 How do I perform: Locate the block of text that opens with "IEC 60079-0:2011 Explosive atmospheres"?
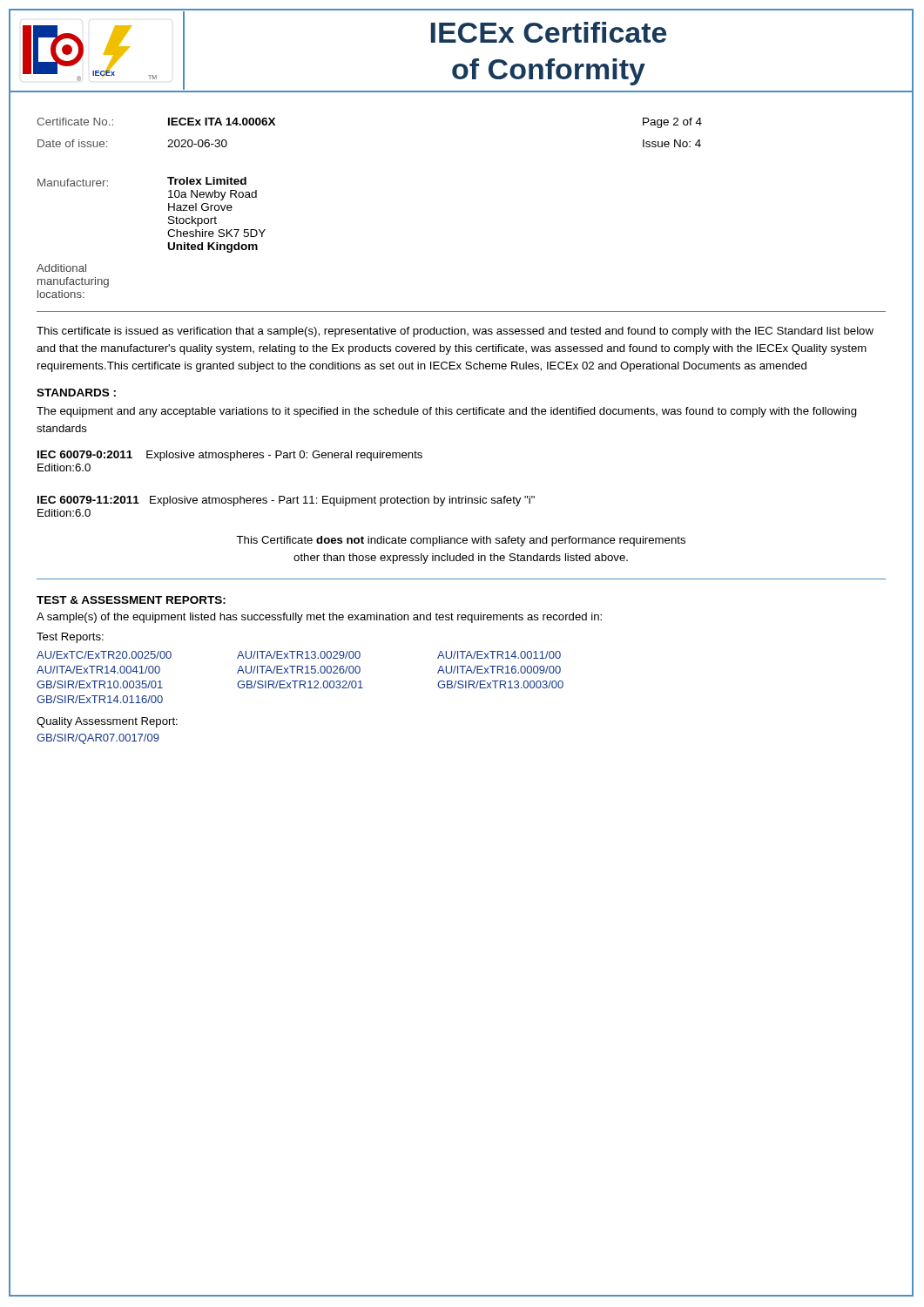click(x=230, y=461)
